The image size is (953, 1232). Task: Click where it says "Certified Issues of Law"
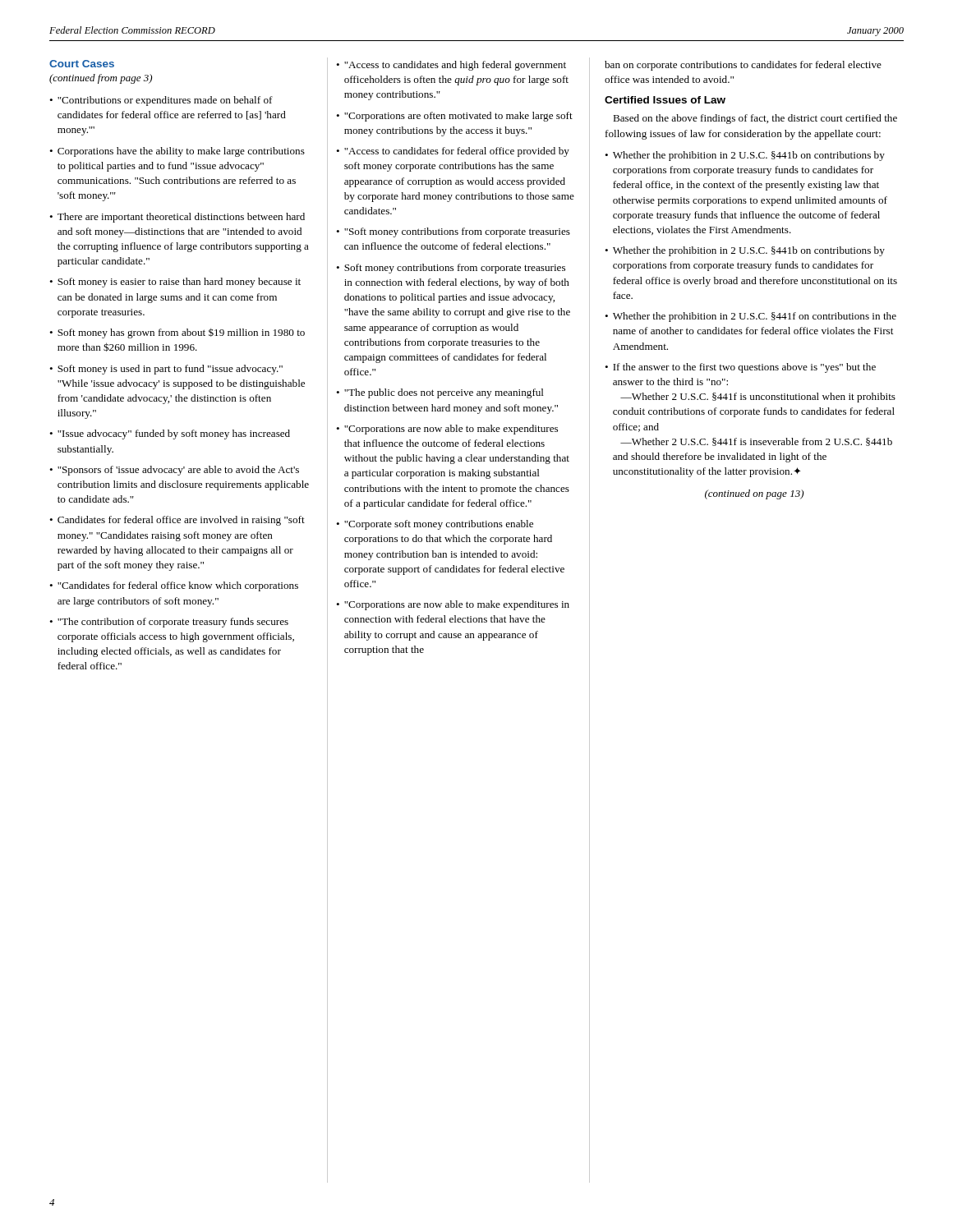pos(665,100)
